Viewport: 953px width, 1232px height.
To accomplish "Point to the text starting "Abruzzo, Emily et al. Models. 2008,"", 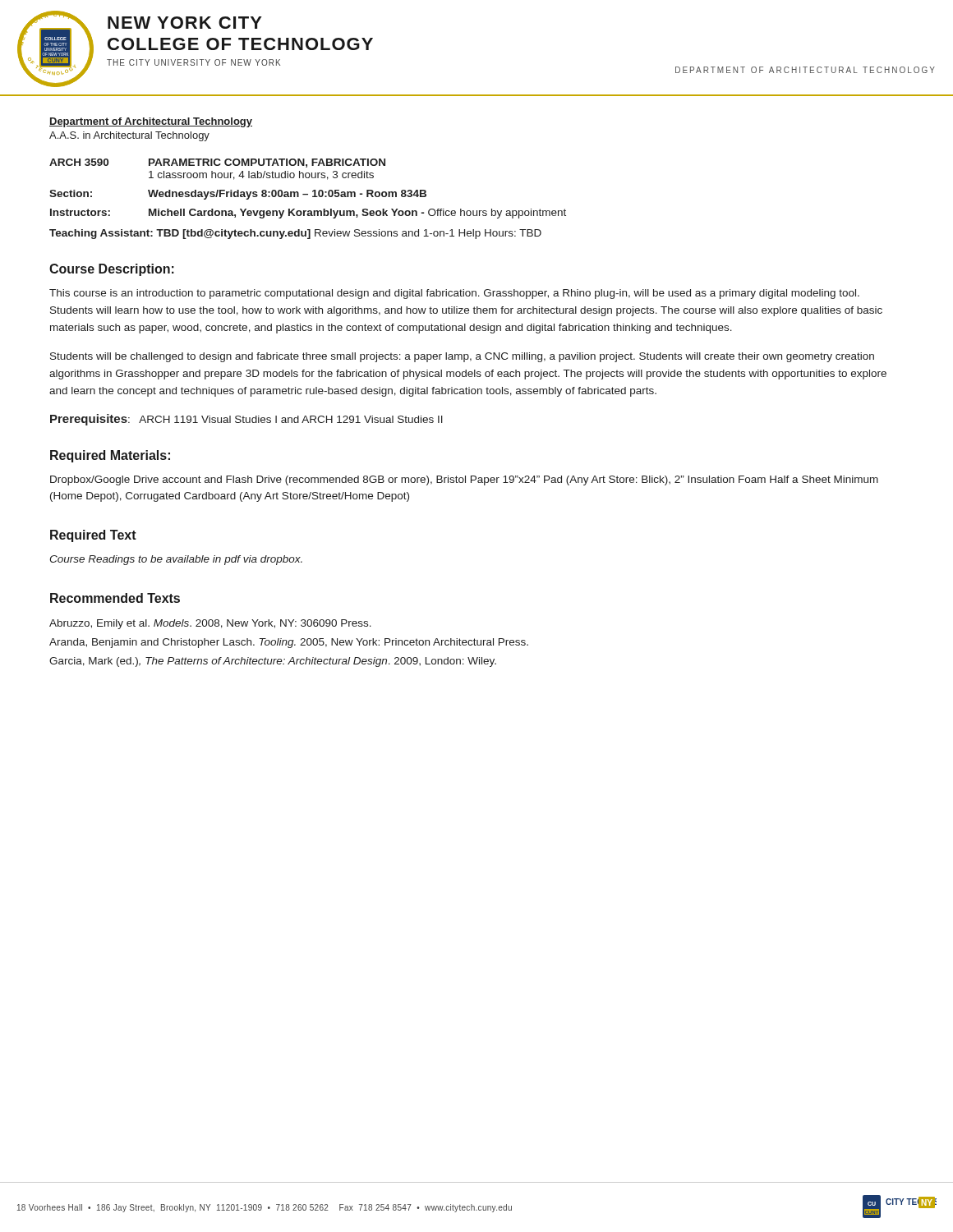I will (x=289, y=642).
